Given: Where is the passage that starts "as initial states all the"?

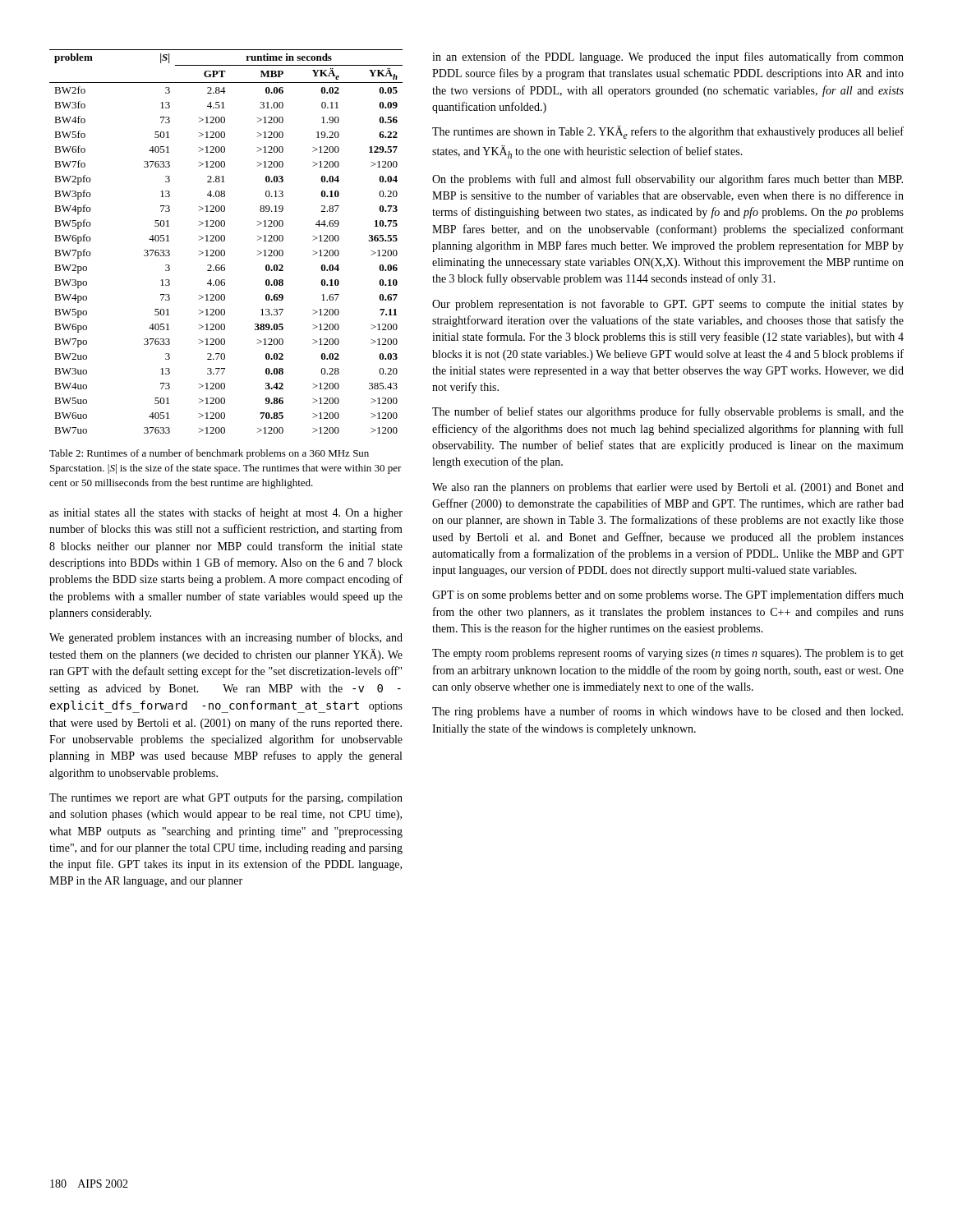Looking at the screenshot, I should click(226, 563).
